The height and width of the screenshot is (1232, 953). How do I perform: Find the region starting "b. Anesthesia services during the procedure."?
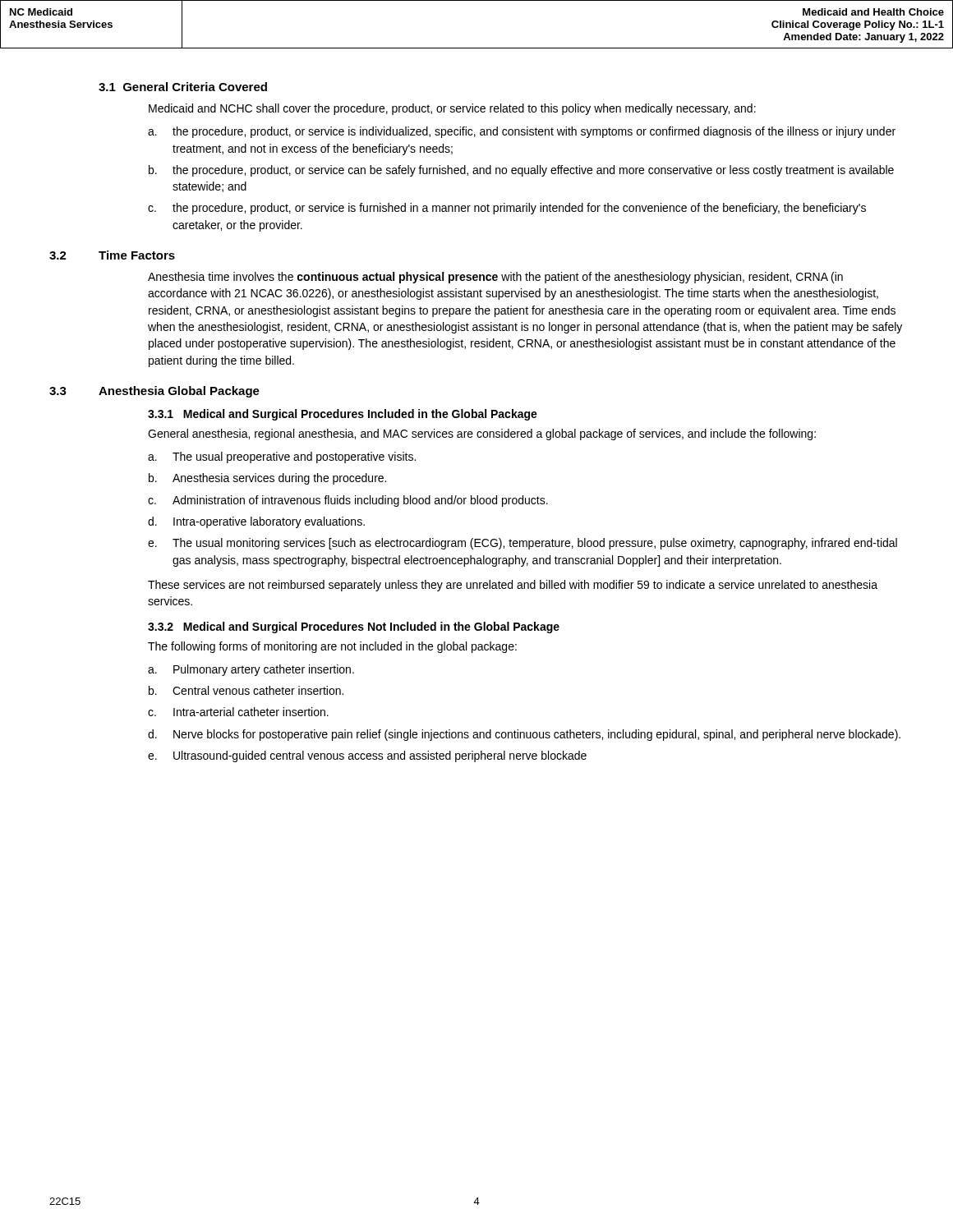pyautogui.click(x=267, y=479)
